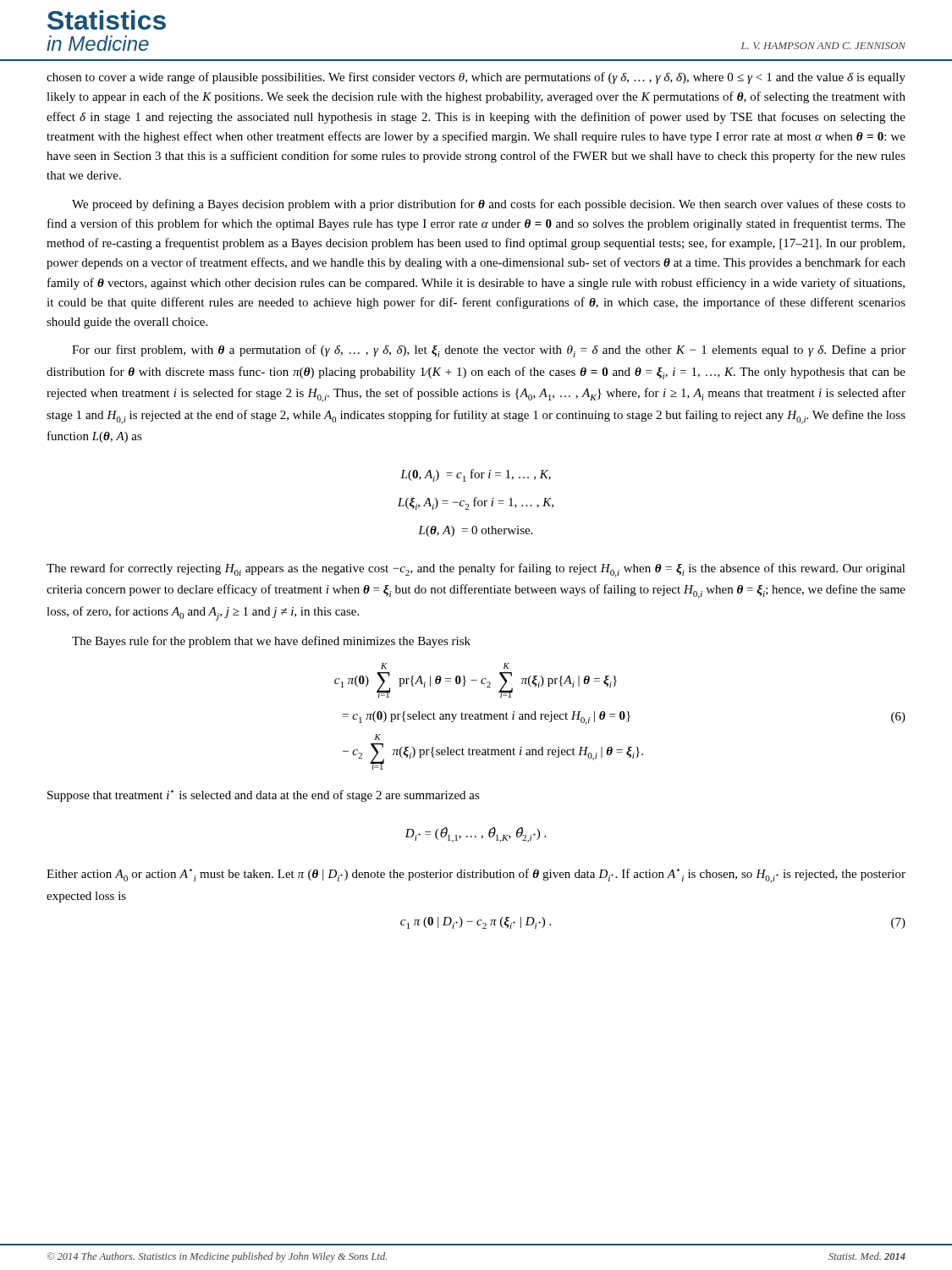
Task: Where is the passage that starts "chosen to cover"?
Action: pos(476,127)
